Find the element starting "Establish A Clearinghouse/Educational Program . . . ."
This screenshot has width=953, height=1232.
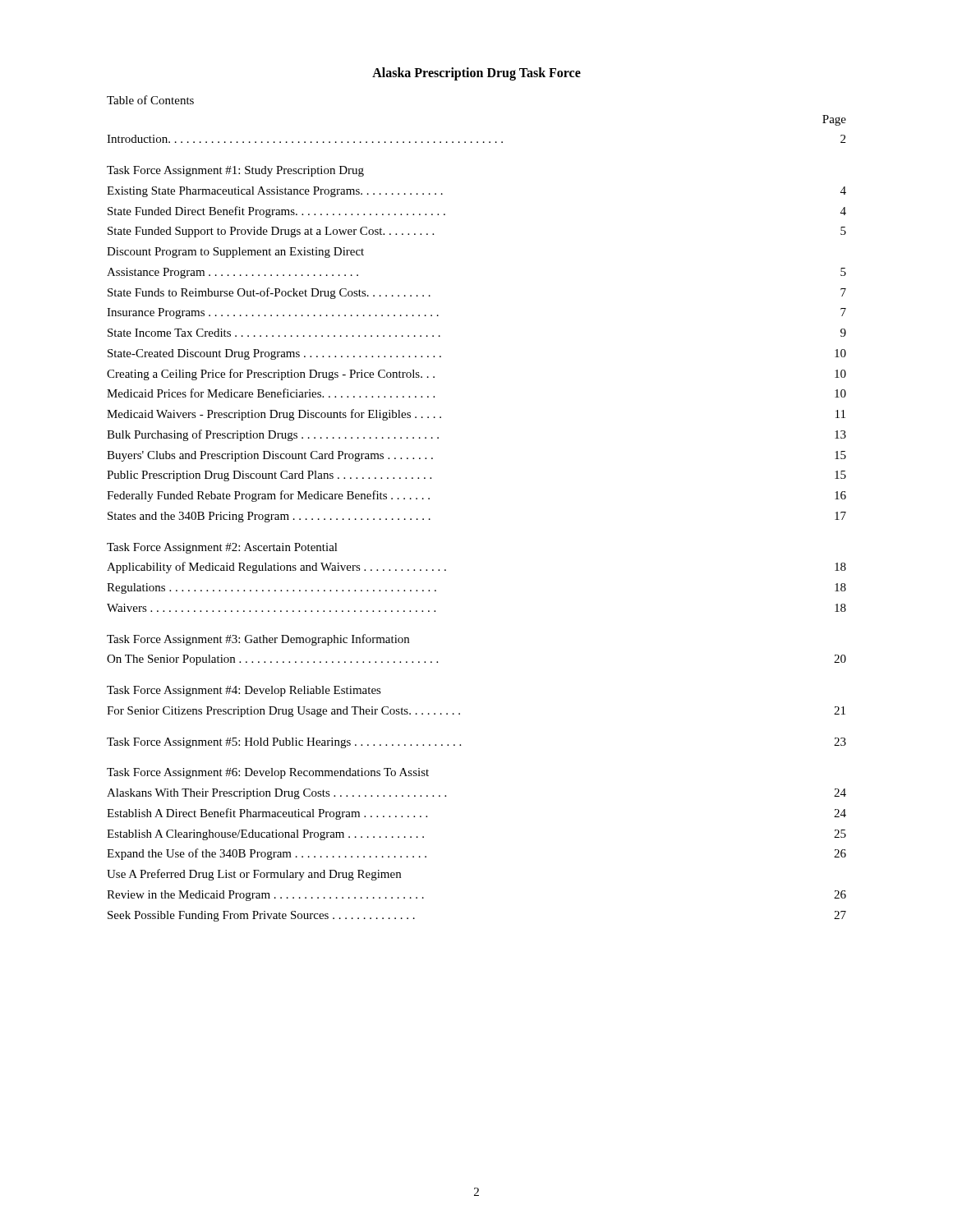[x=226, y=835]
